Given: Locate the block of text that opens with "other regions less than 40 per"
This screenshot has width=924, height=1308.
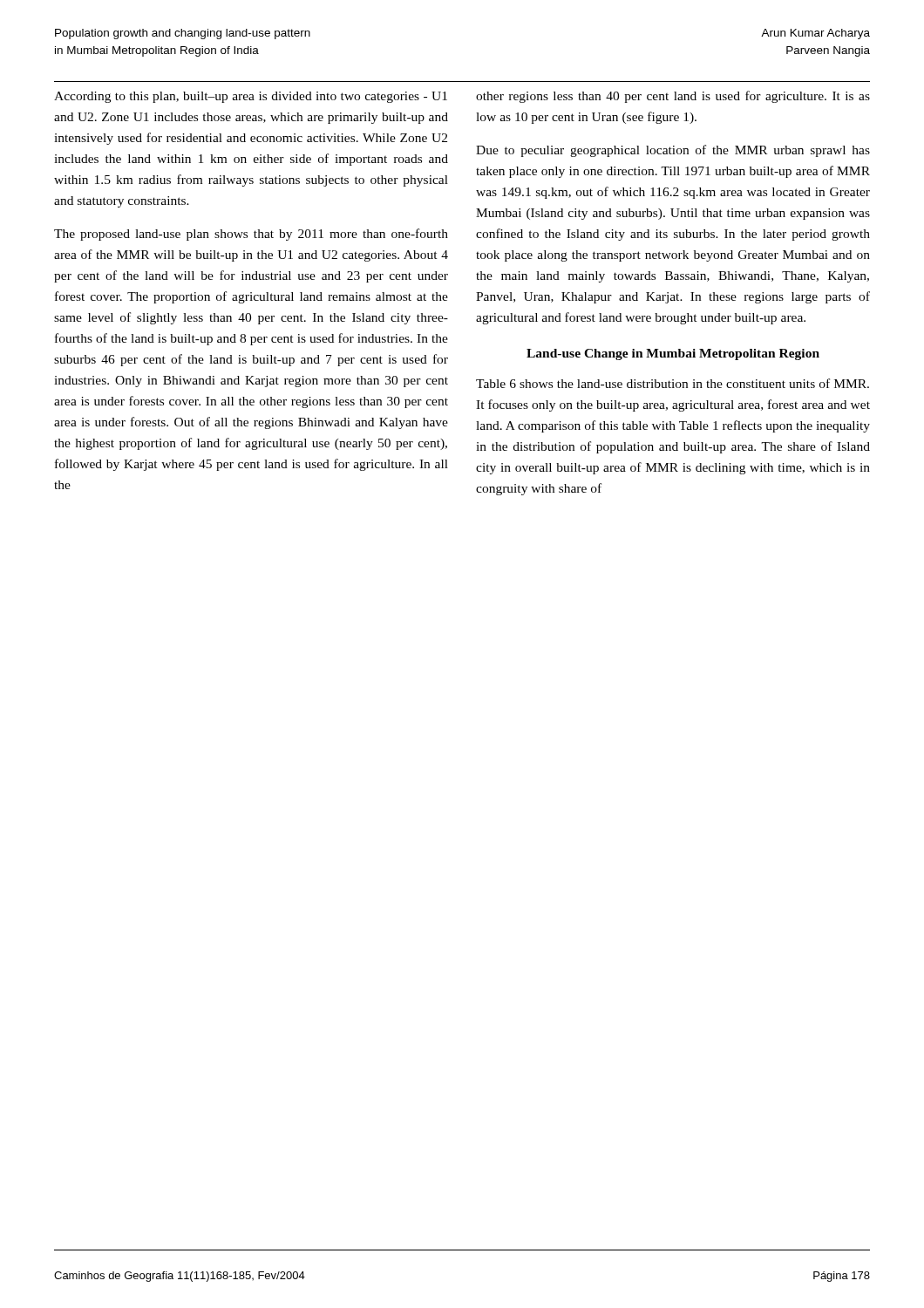Looking at the screenshot, I should pos(673,106).
